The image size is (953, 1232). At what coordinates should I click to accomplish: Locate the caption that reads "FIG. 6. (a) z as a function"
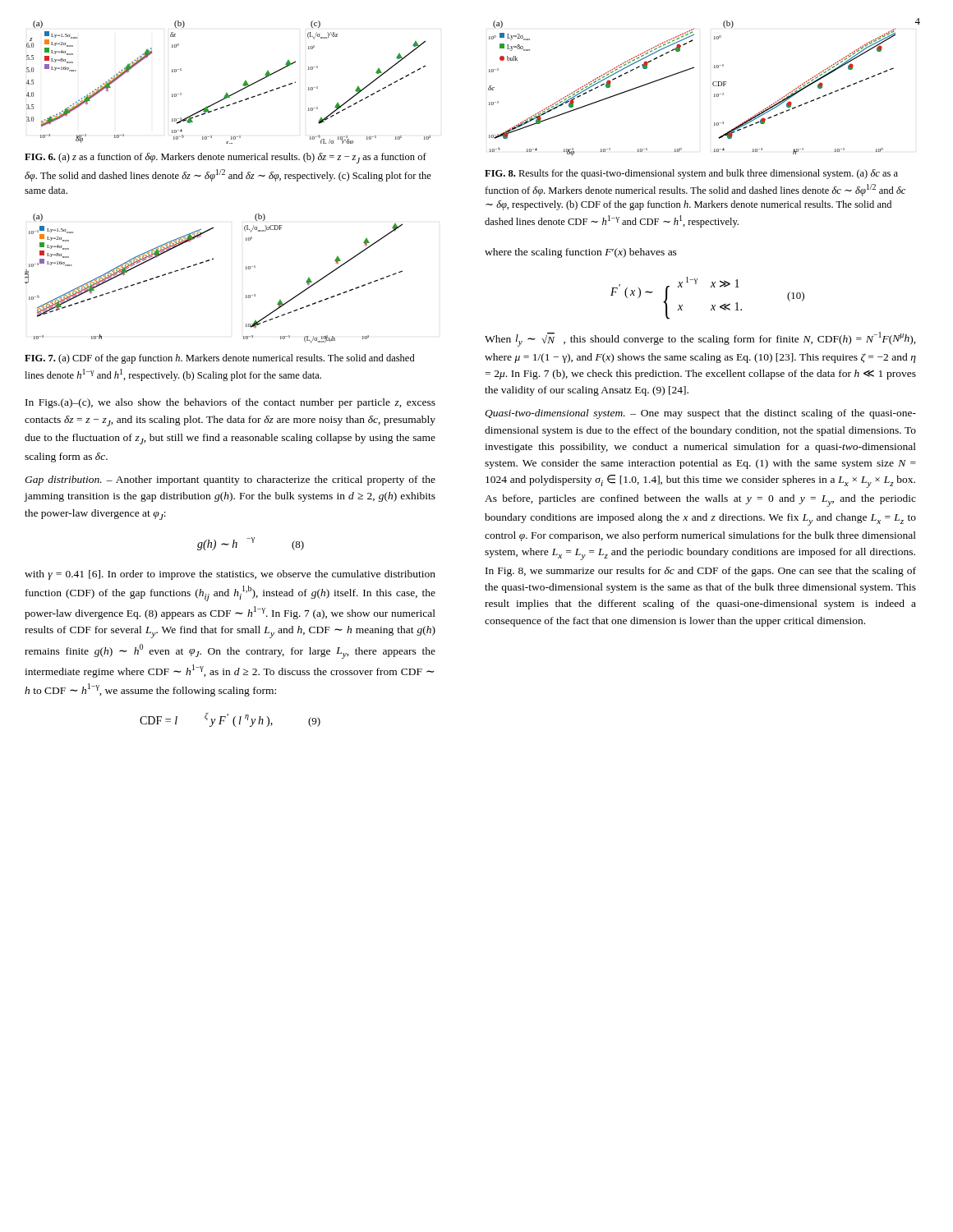(x=228, y=174)
